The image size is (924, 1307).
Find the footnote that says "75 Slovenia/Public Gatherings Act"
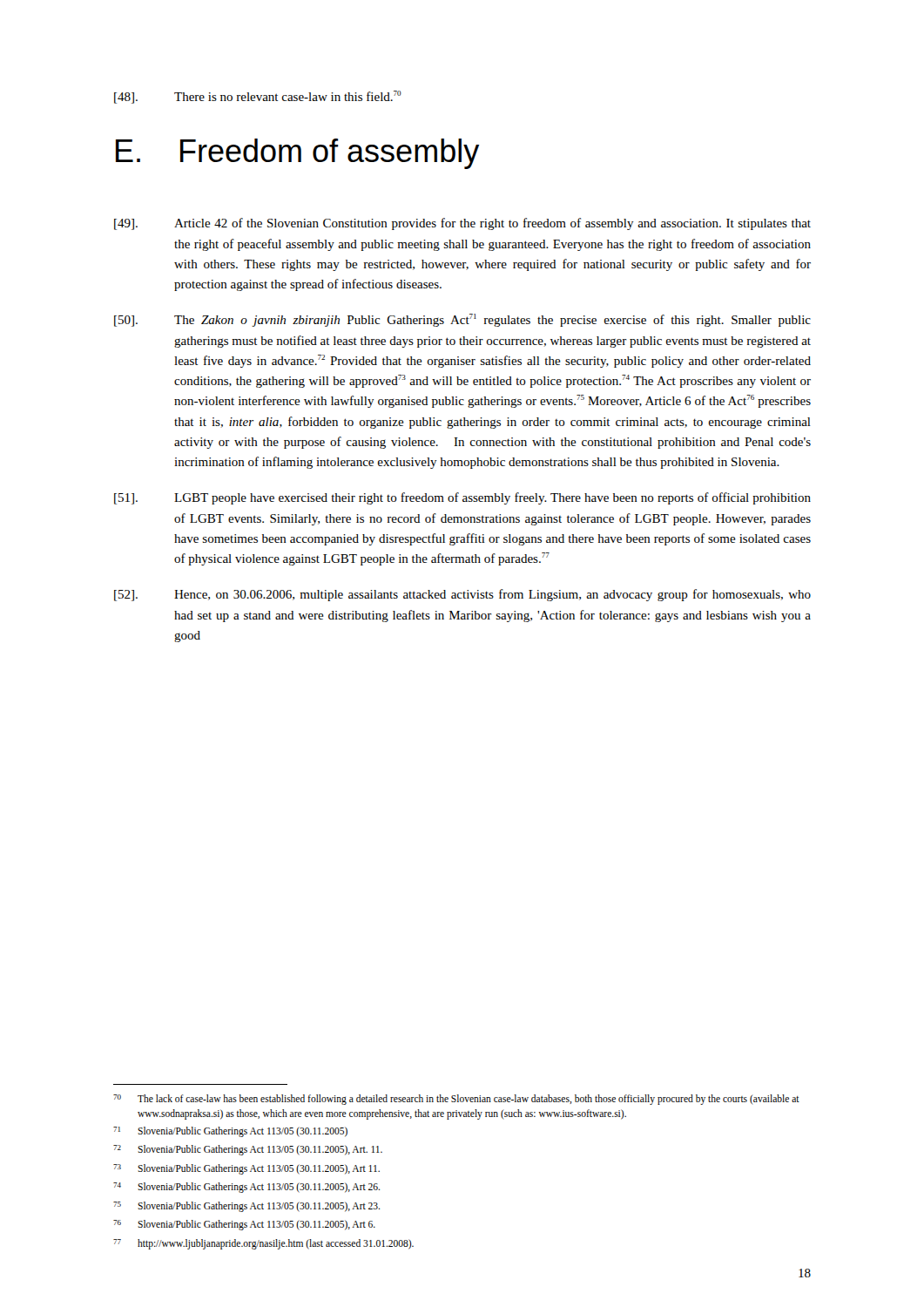pyautogui.click(x=246, y=1207)
